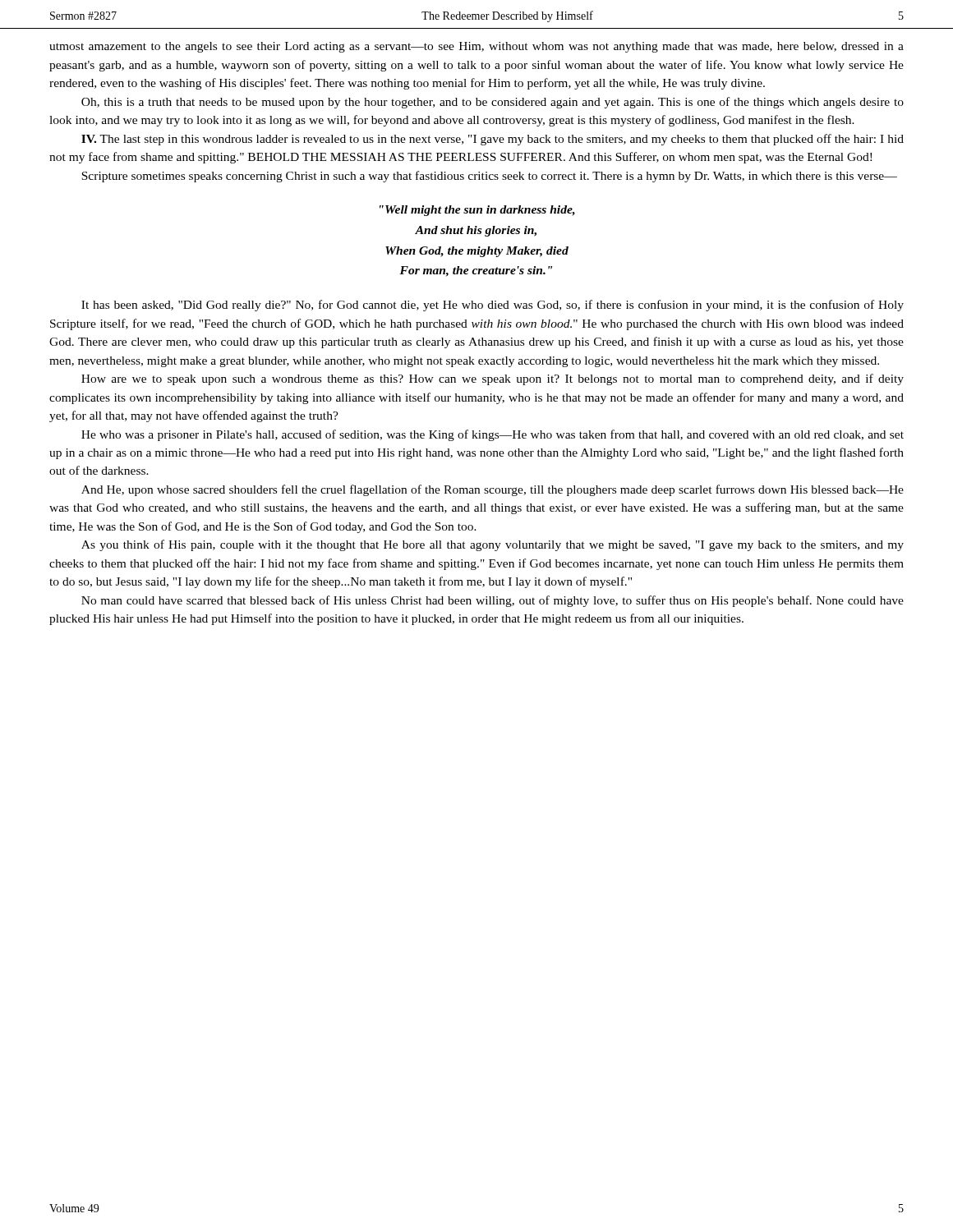The image size is (953, 1232).
Task: Find the block on this page that starts "It has been asked, "Did God"
Action: point(476,333)
